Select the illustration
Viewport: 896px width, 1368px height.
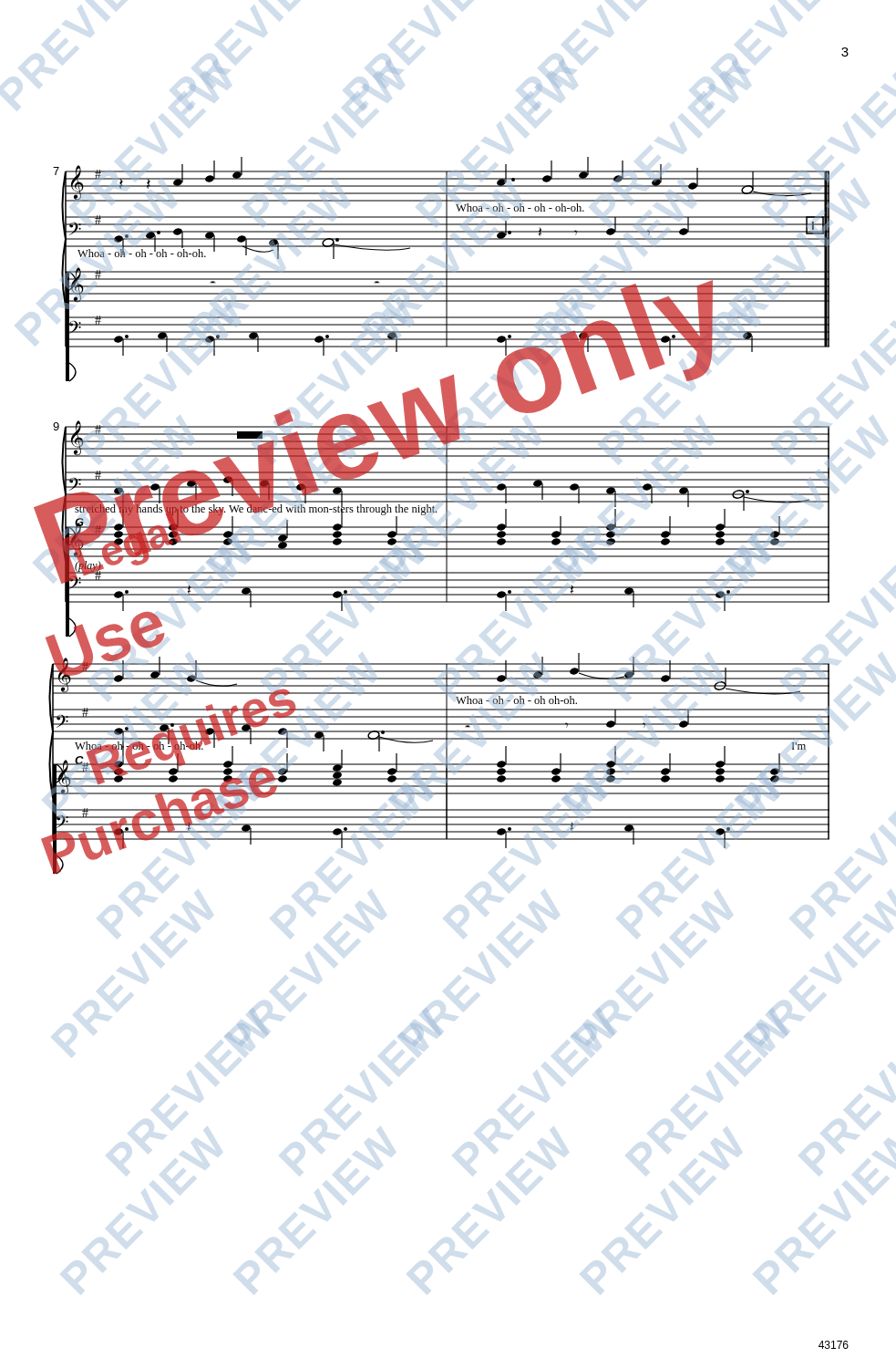447,698
